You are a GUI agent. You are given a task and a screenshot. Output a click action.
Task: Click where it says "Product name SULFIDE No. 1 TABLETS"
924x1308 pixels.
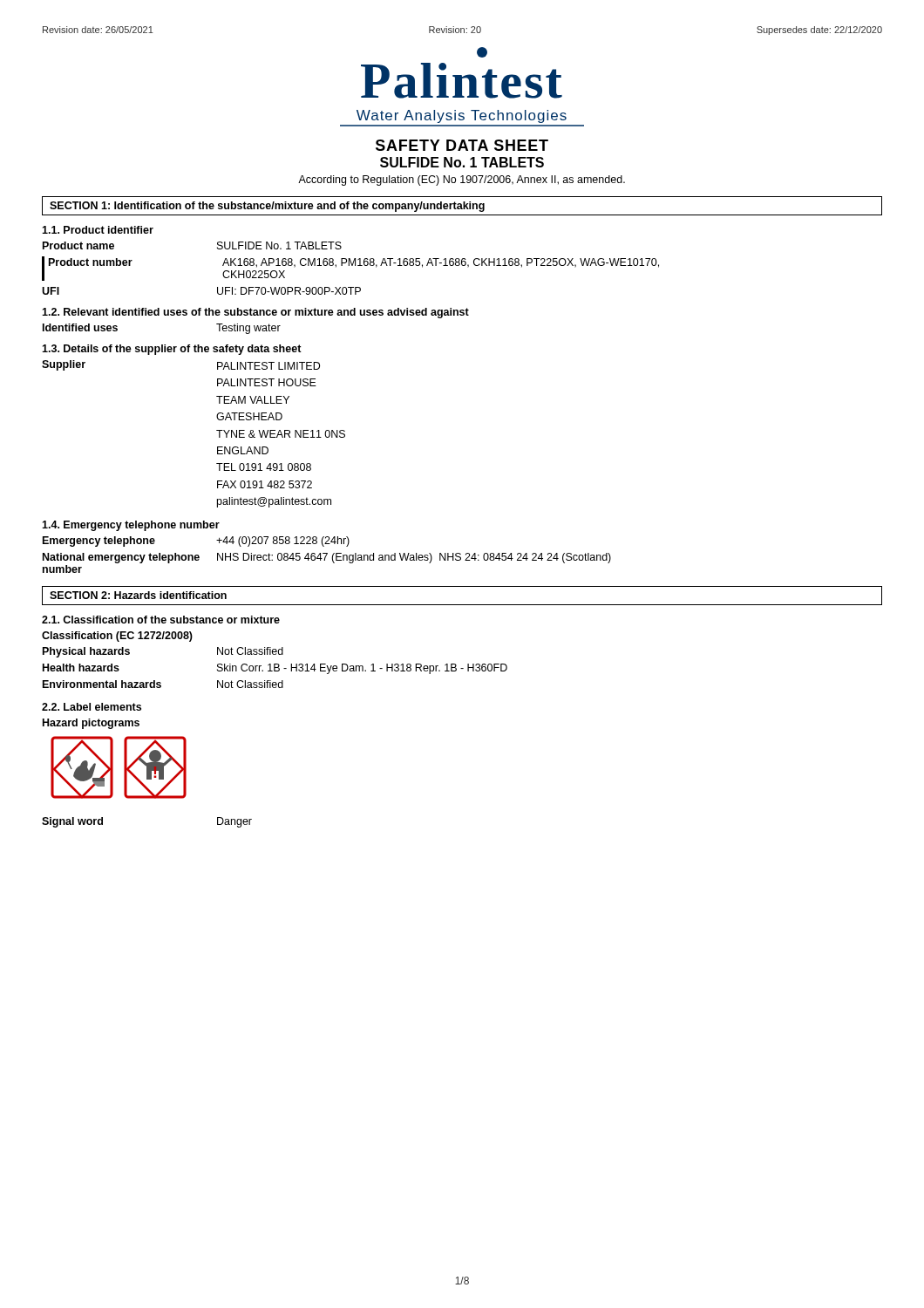coord(75,245)
